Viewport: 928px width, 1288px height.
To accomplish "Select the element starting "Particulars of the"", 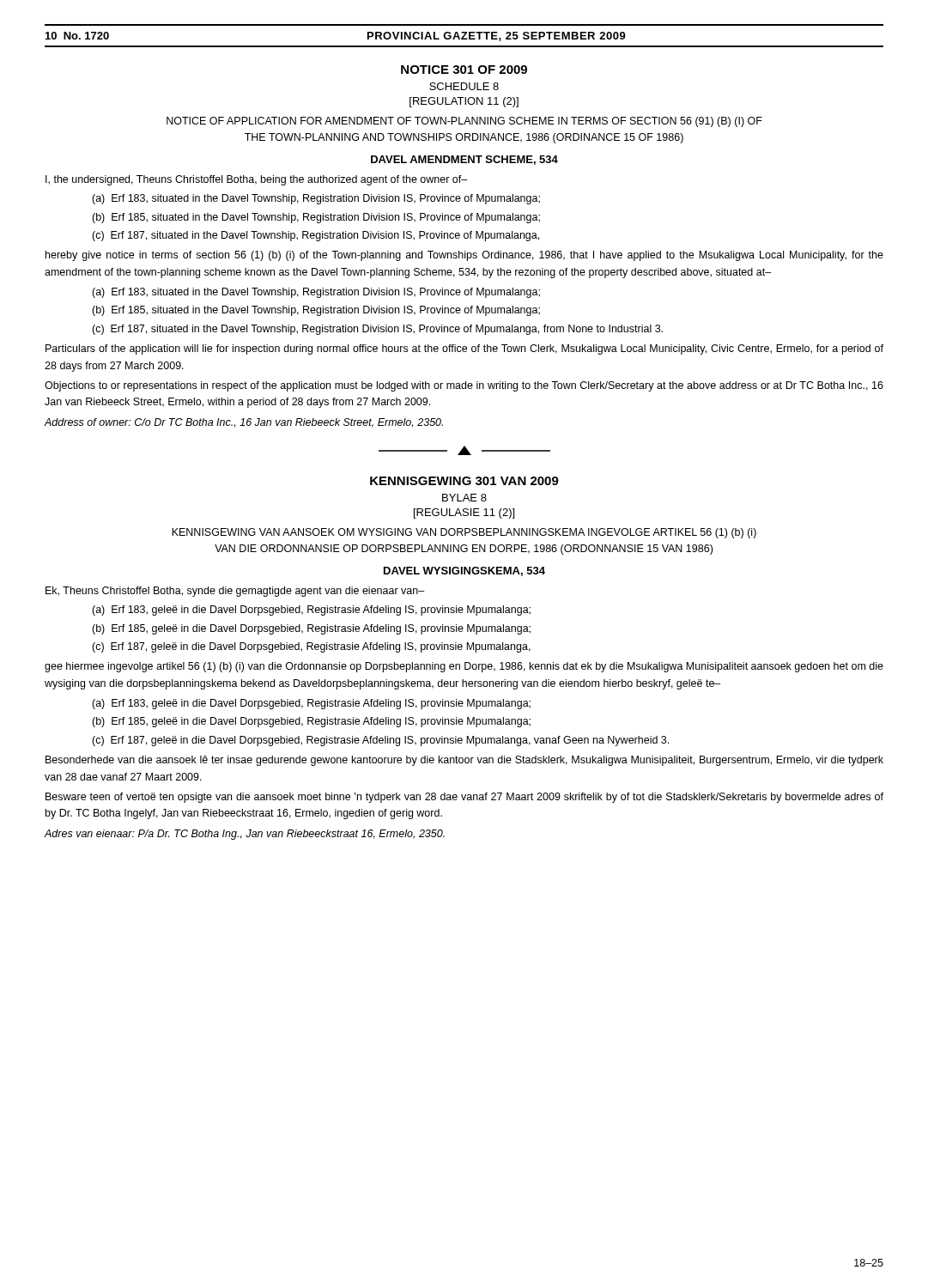I will tap(464, 357).
